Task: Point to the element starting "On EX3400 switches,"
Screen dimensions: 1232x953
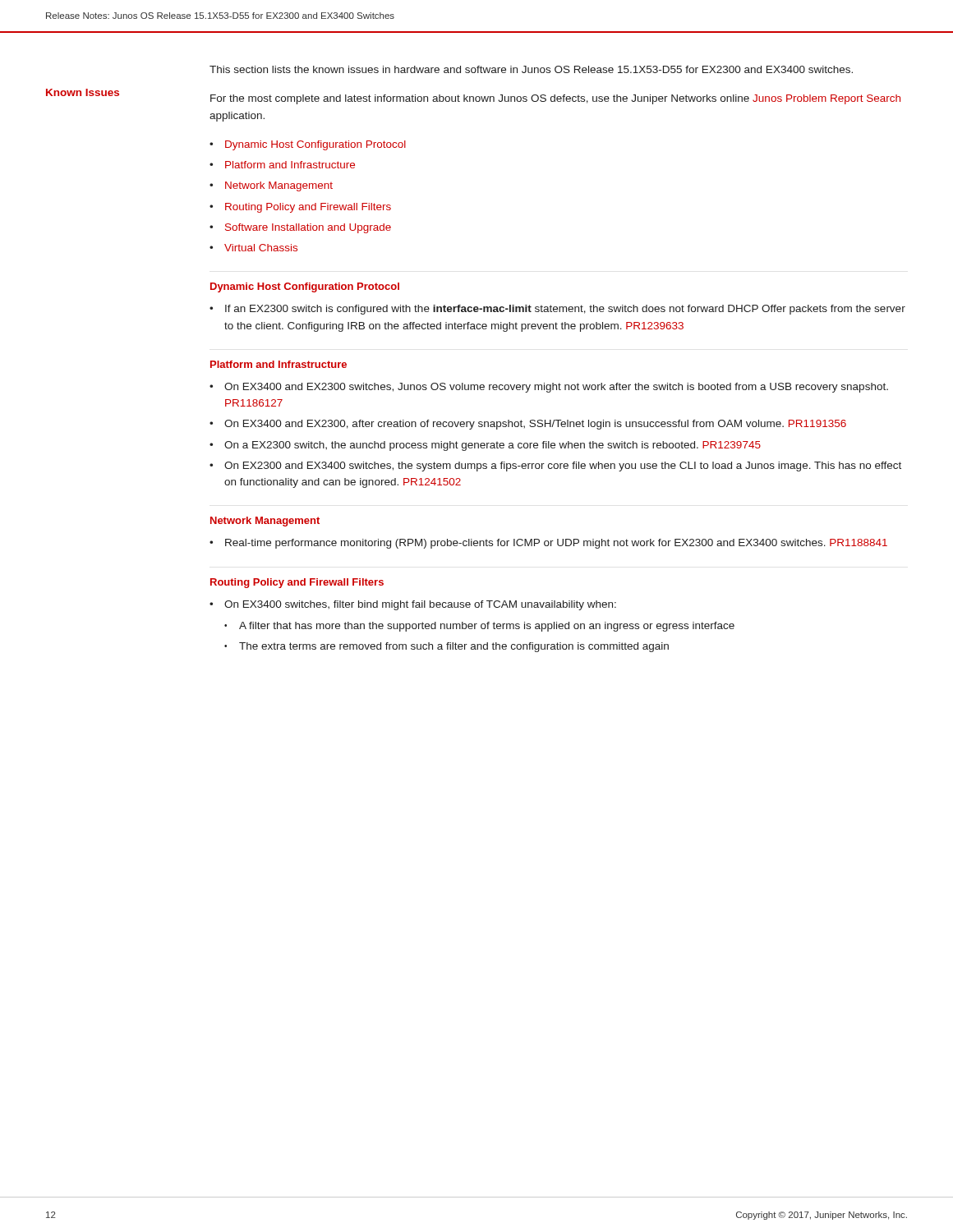Action: point(566,626)
